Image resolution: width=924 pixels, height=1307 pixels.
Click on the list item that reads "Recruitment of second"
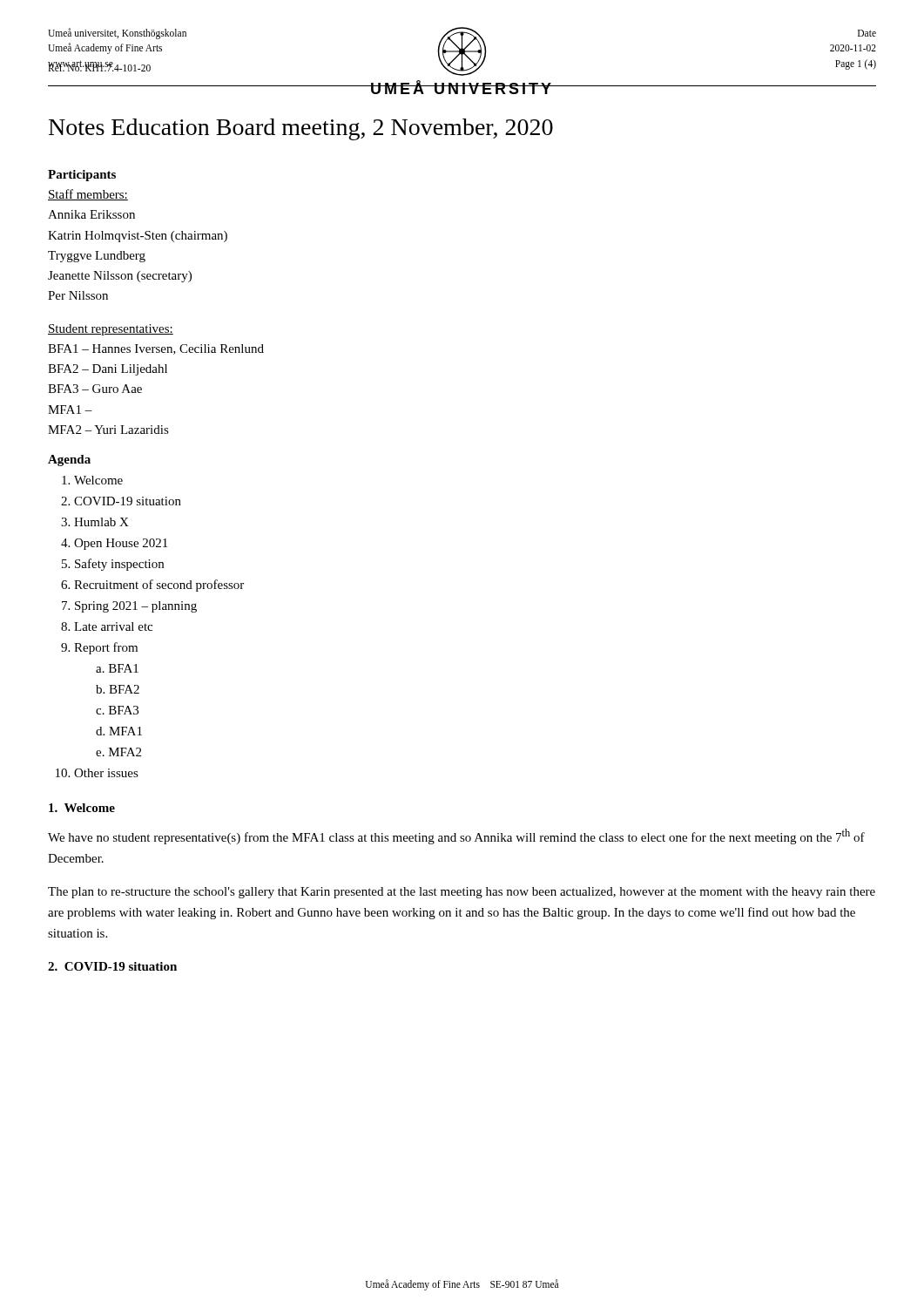click(x=159, y=585)
